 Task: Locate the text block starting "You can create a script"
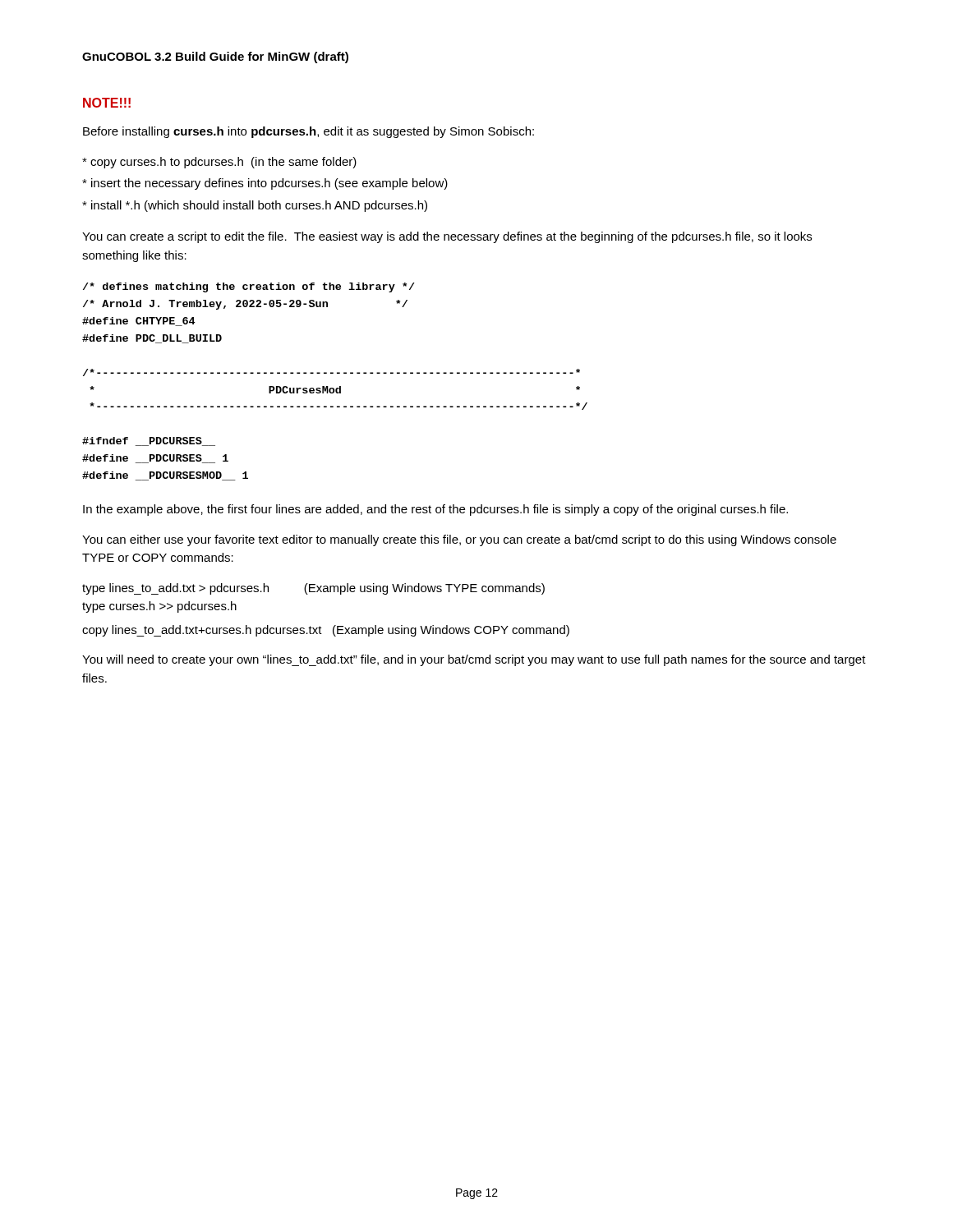pyautogui.click(x=447, y=245)
